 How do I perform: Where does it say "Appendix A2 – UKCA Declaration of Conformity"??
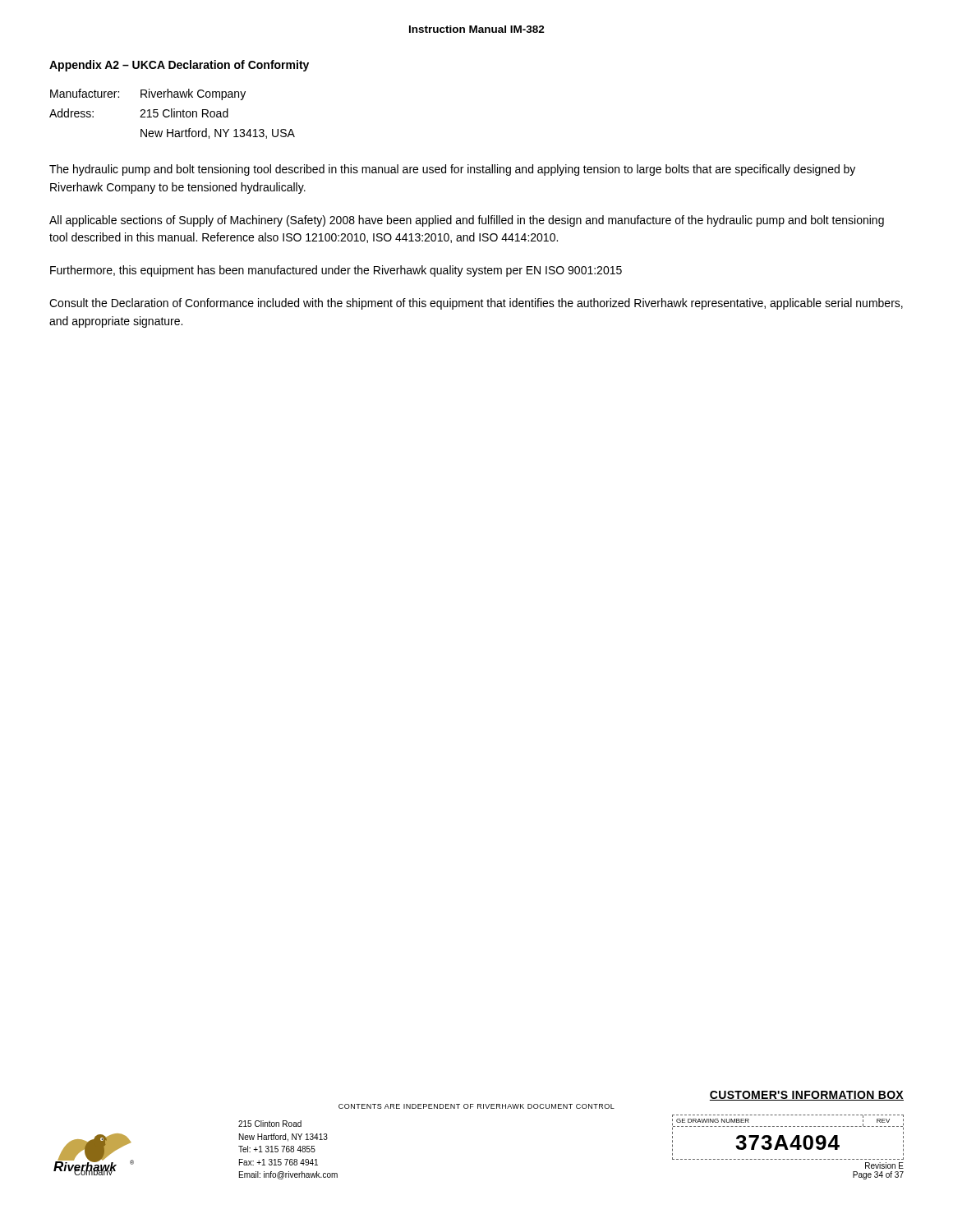click(179, 65)
